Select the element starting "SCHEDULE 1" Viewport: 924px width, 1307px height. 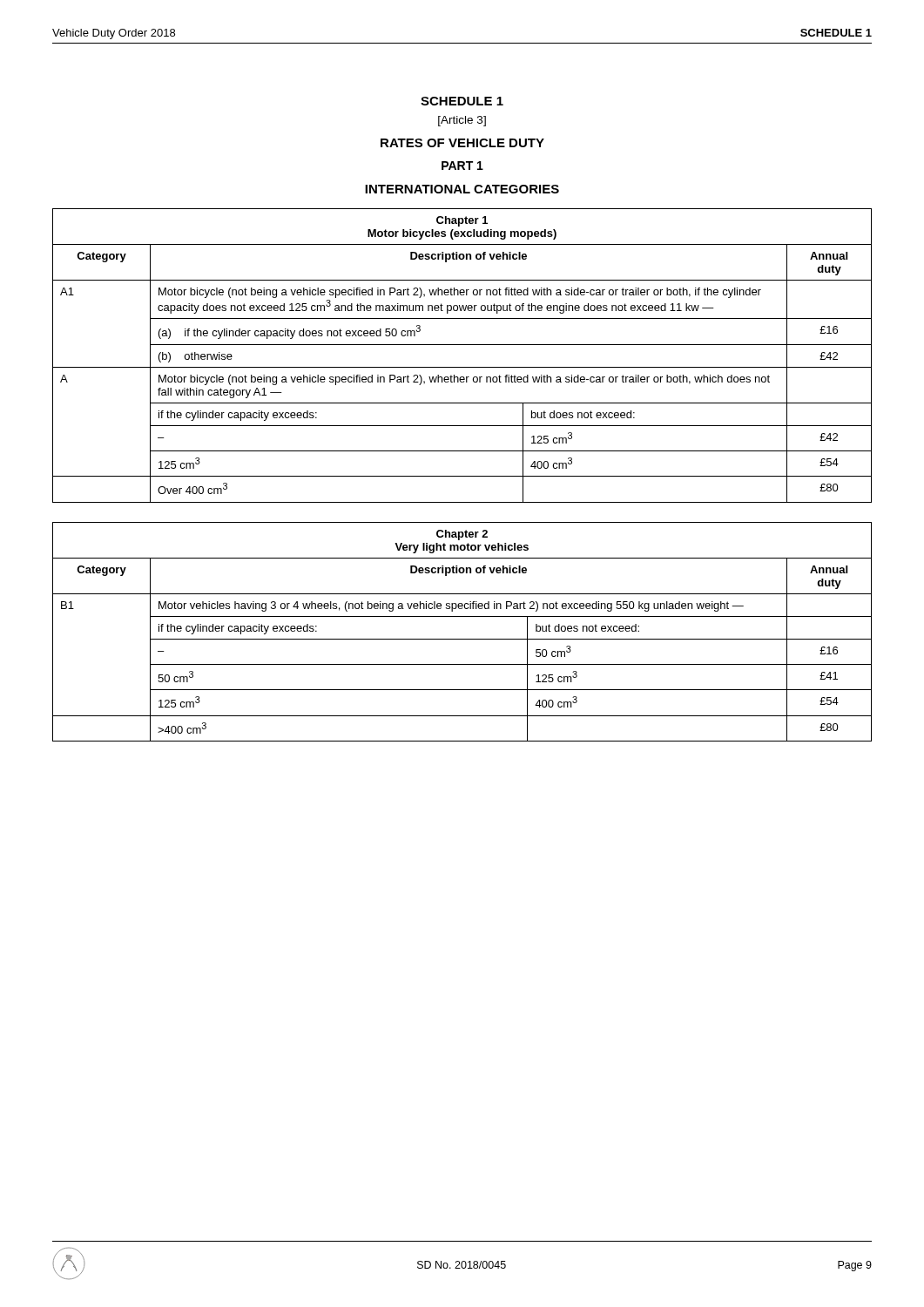(x=462, y=101)
